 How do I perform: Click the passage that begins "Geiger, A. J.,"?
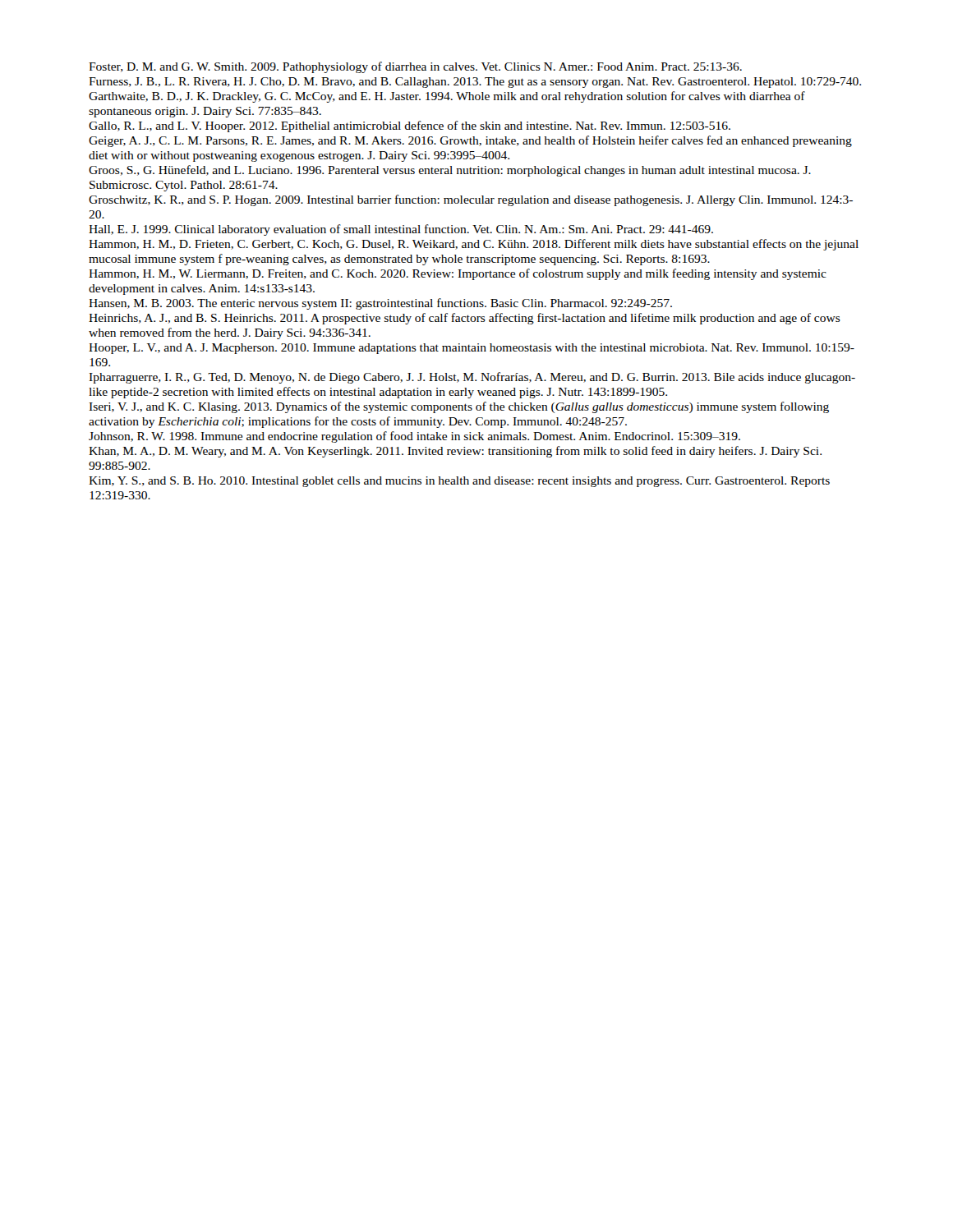tap(470, 147)
